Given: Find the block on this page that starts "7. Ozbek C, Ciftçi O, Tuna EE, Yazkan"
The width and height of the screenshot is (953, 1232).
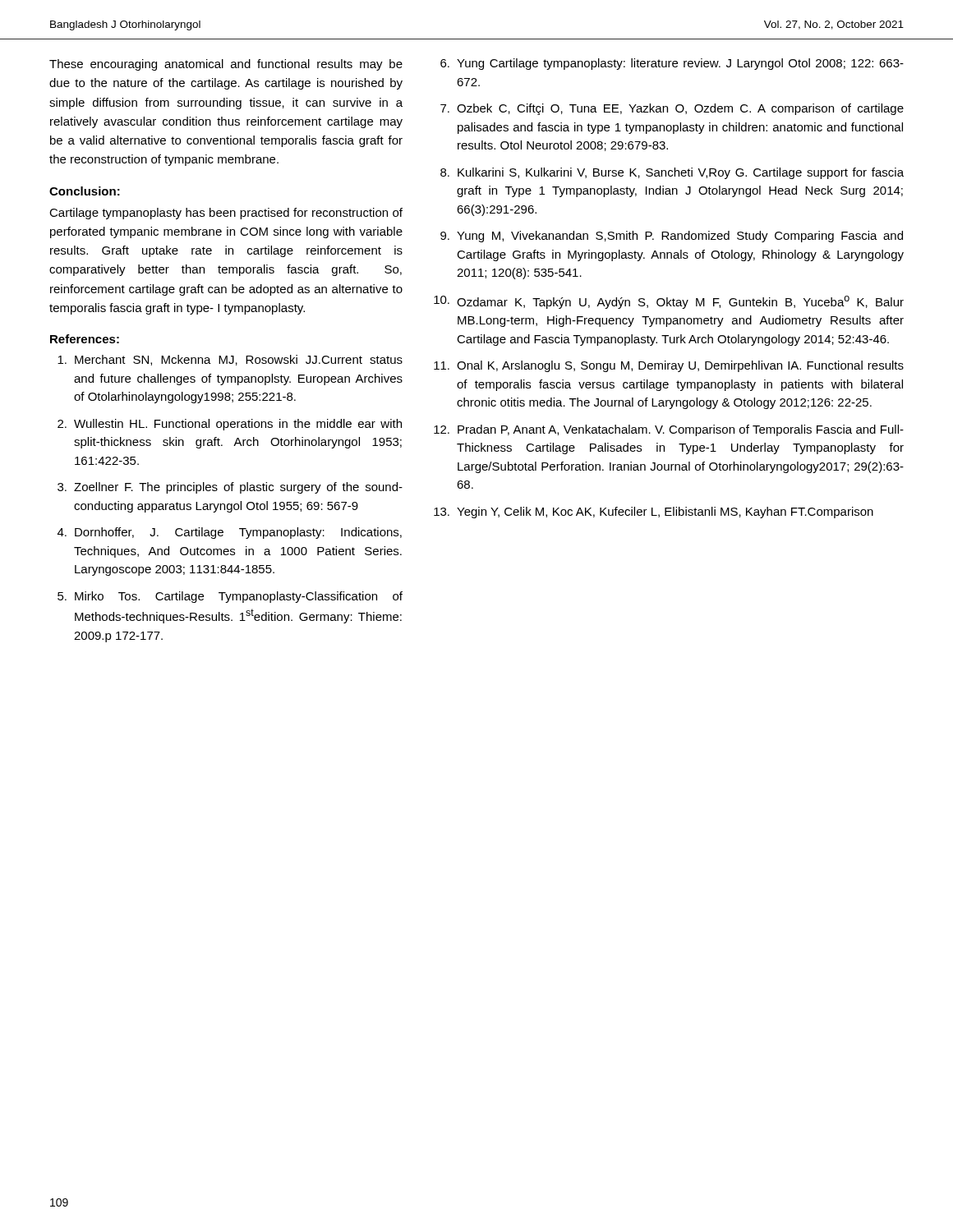Looking at the screenshot, I should (668, 127).
